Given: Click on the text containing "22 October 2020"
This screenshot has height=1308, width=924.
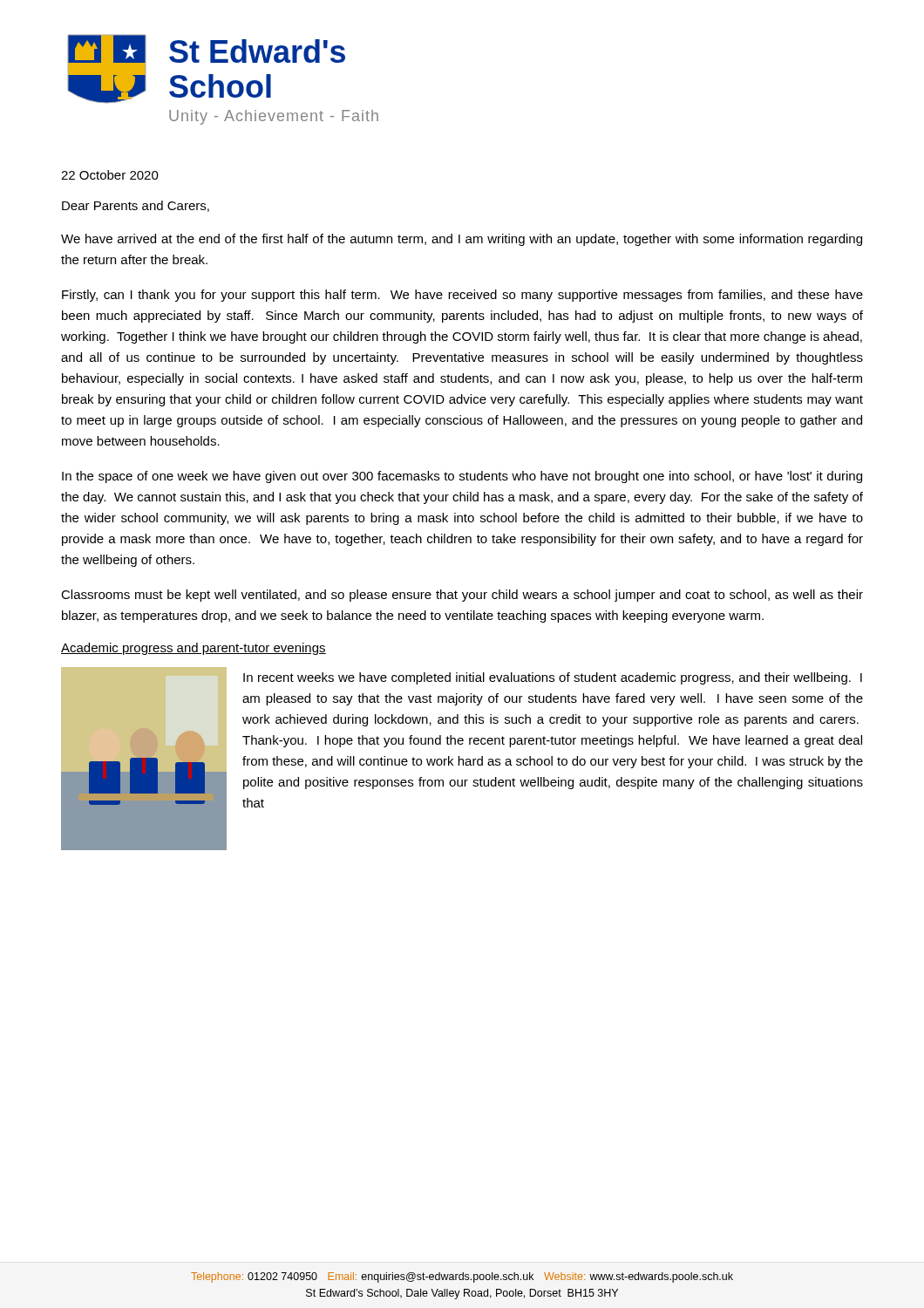Looking at the screenshot, I should tap(110, 175).
